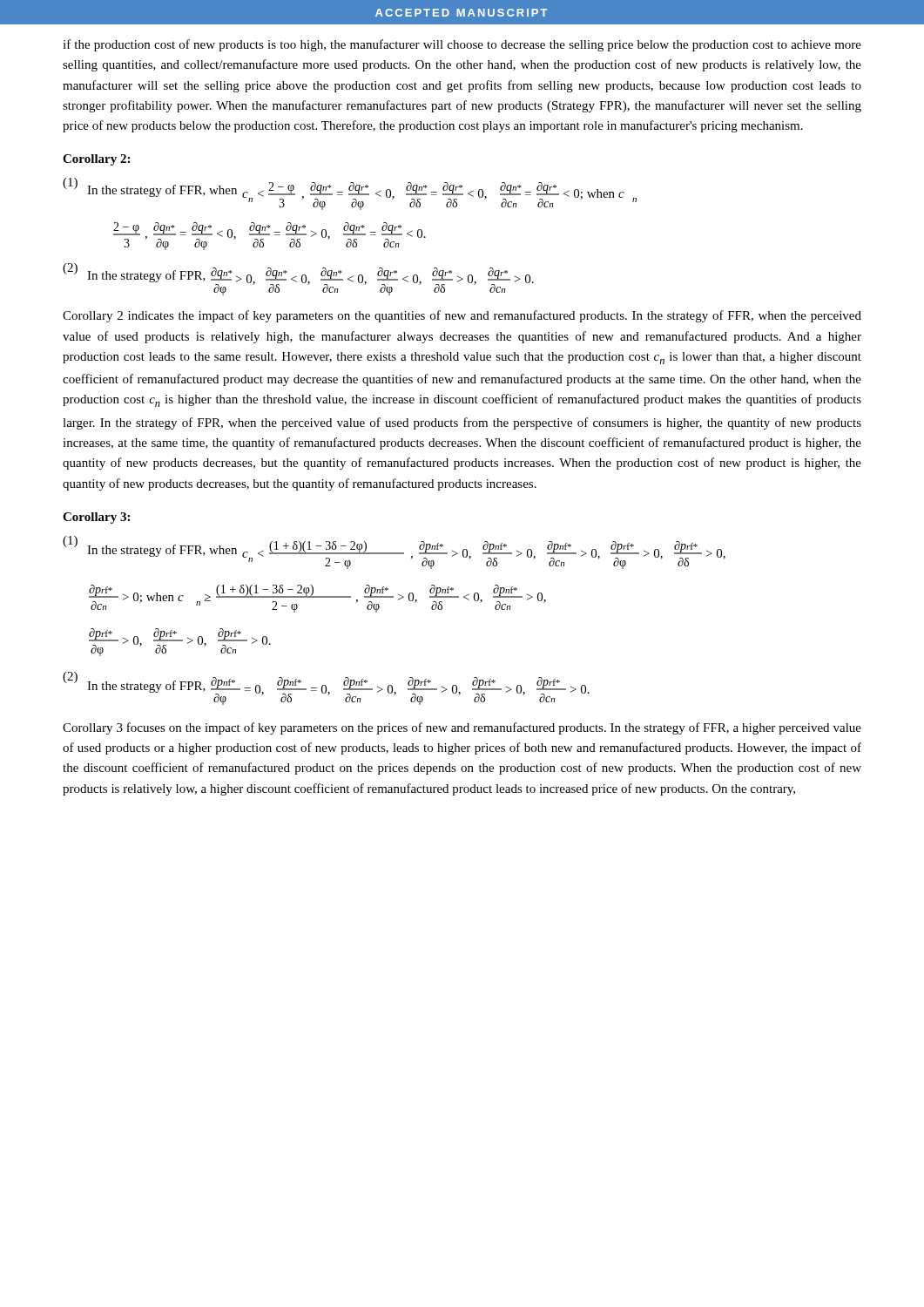This screenshot has width=924, height=1307.
Task: Click on the text block containing "if the production cost of"
Action: [x=462, y=85]
